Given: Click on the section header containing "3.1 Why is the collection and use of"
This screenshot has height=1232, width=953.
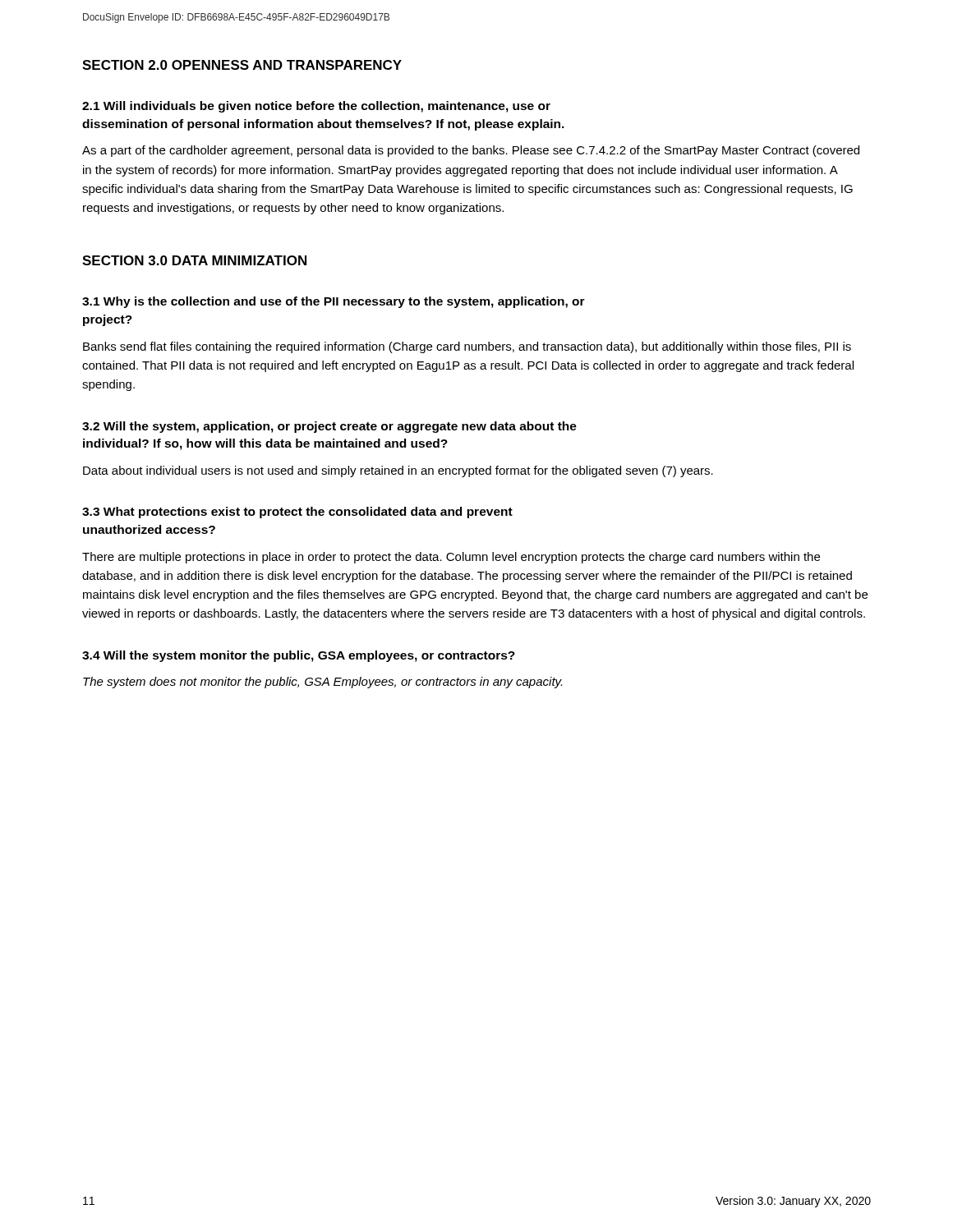Looking at the screenshot, I should [333, 310].
